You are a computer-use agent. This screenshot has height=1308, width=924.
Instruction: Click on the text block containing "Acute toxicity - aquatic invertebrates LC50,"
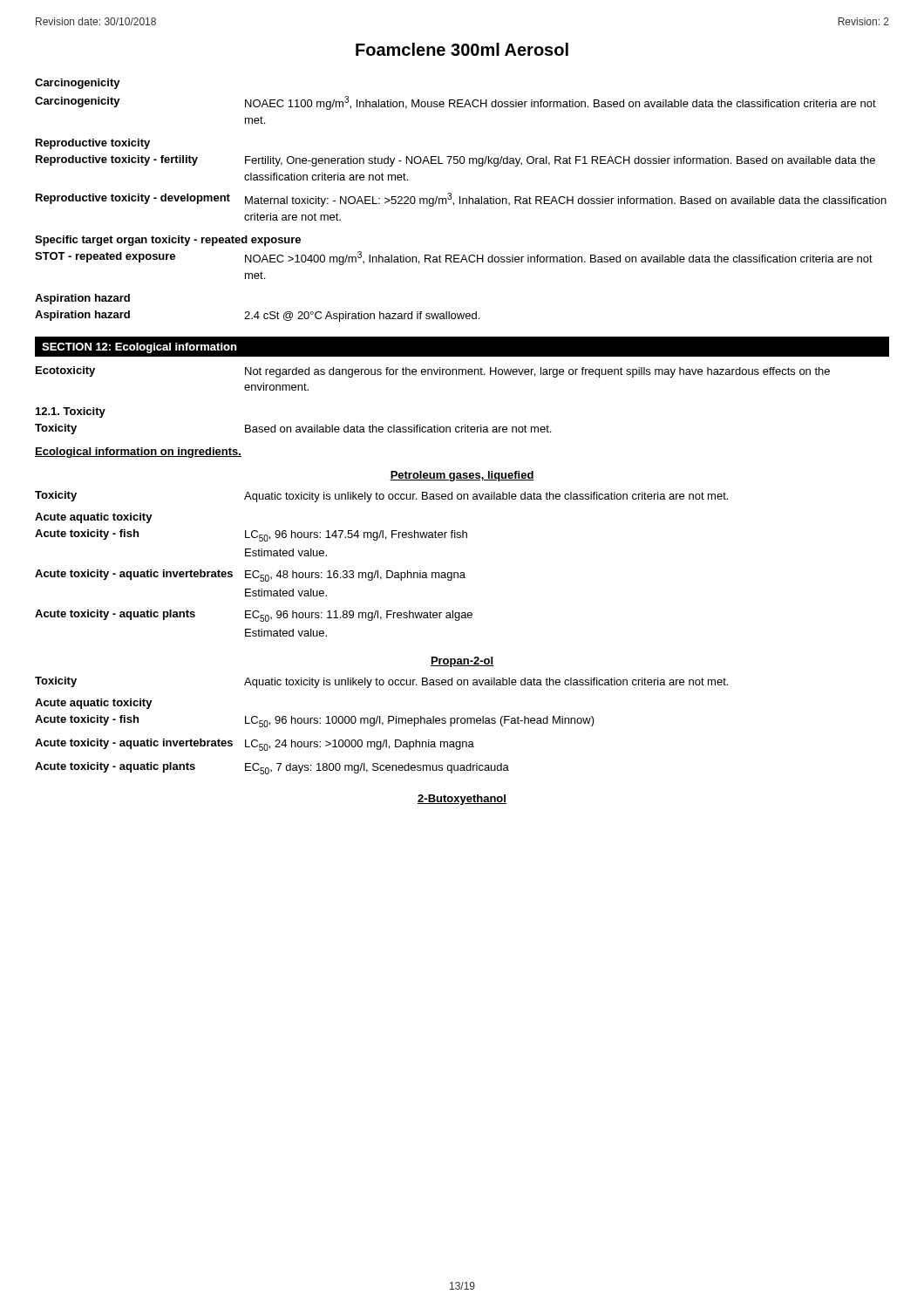(462, 745)
